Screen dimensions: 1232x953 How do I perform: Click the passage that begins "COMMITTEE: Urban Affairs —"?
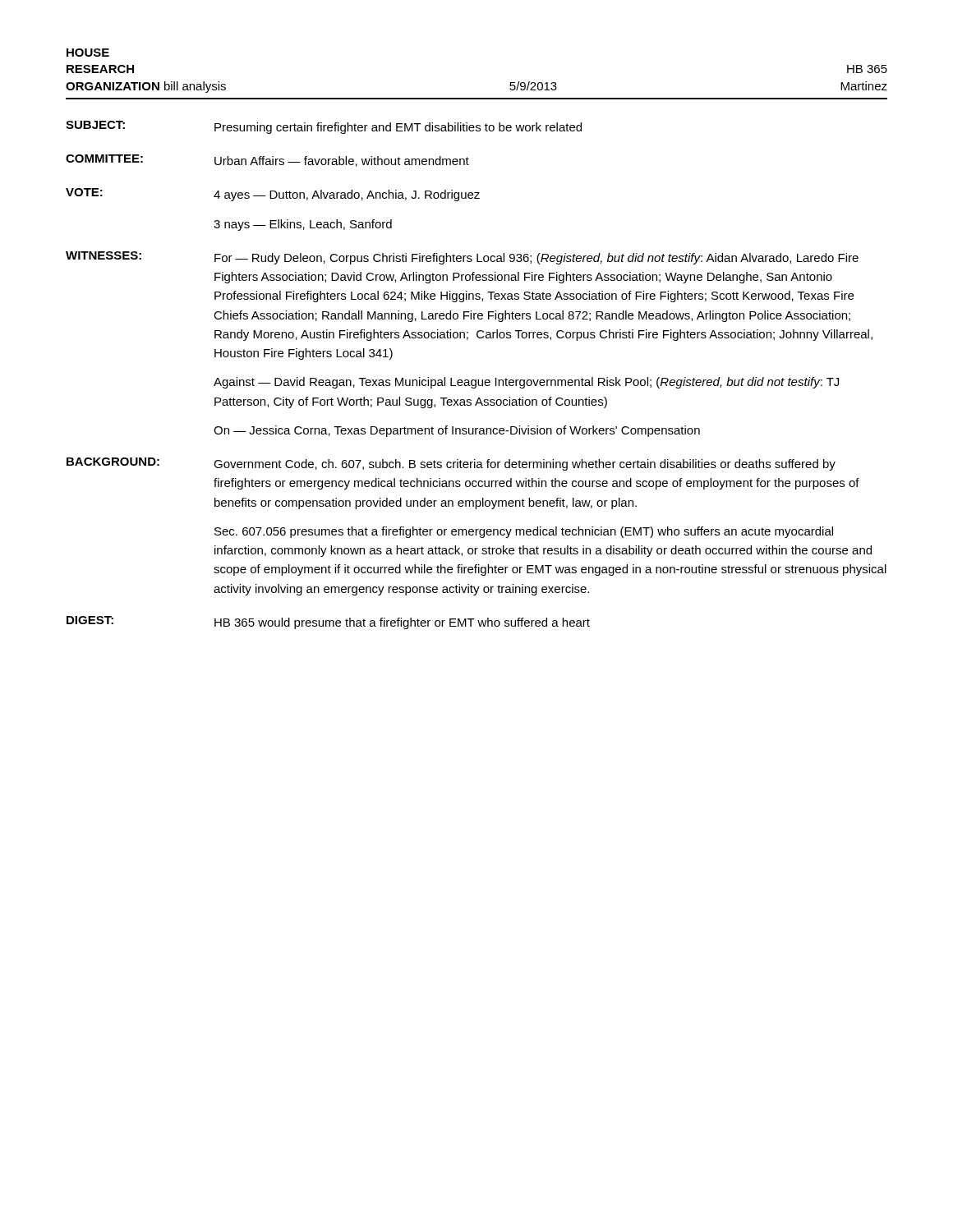point(476,161)
